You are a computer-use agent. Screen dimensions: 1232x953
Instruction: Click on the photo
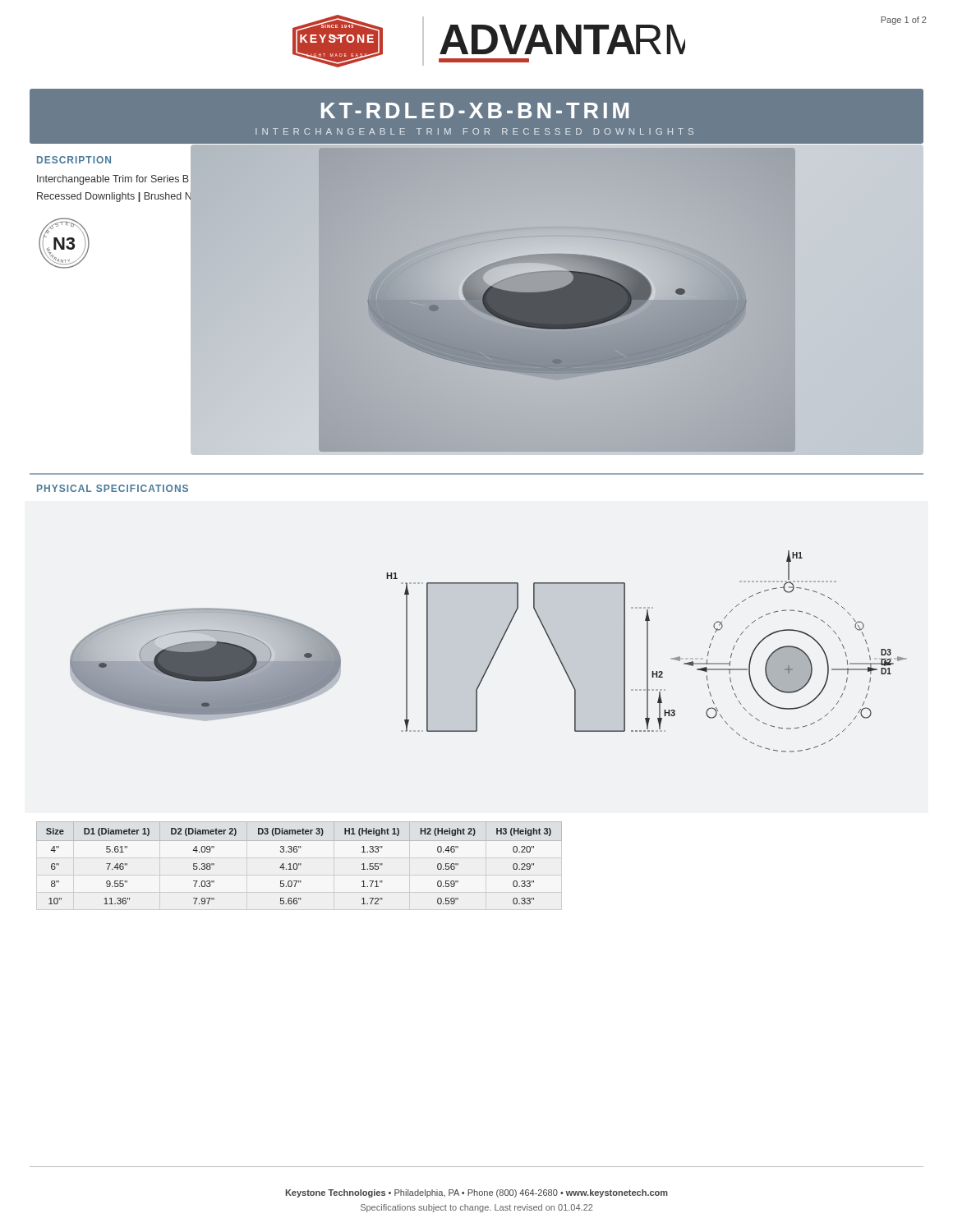[x=557, y=300]
